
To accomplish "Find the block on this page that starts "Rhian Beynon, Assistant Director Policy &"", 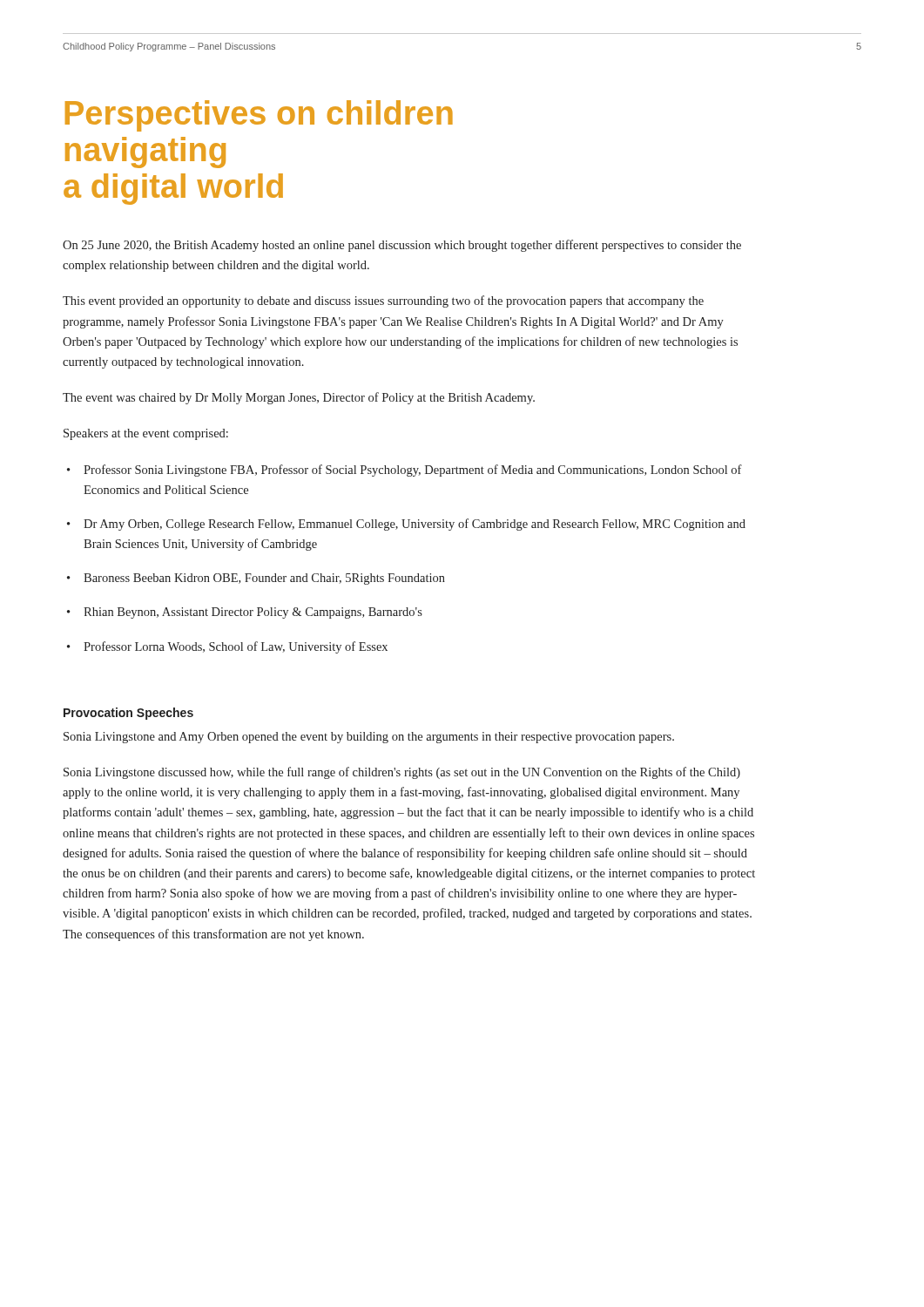I will pos(253,612).
